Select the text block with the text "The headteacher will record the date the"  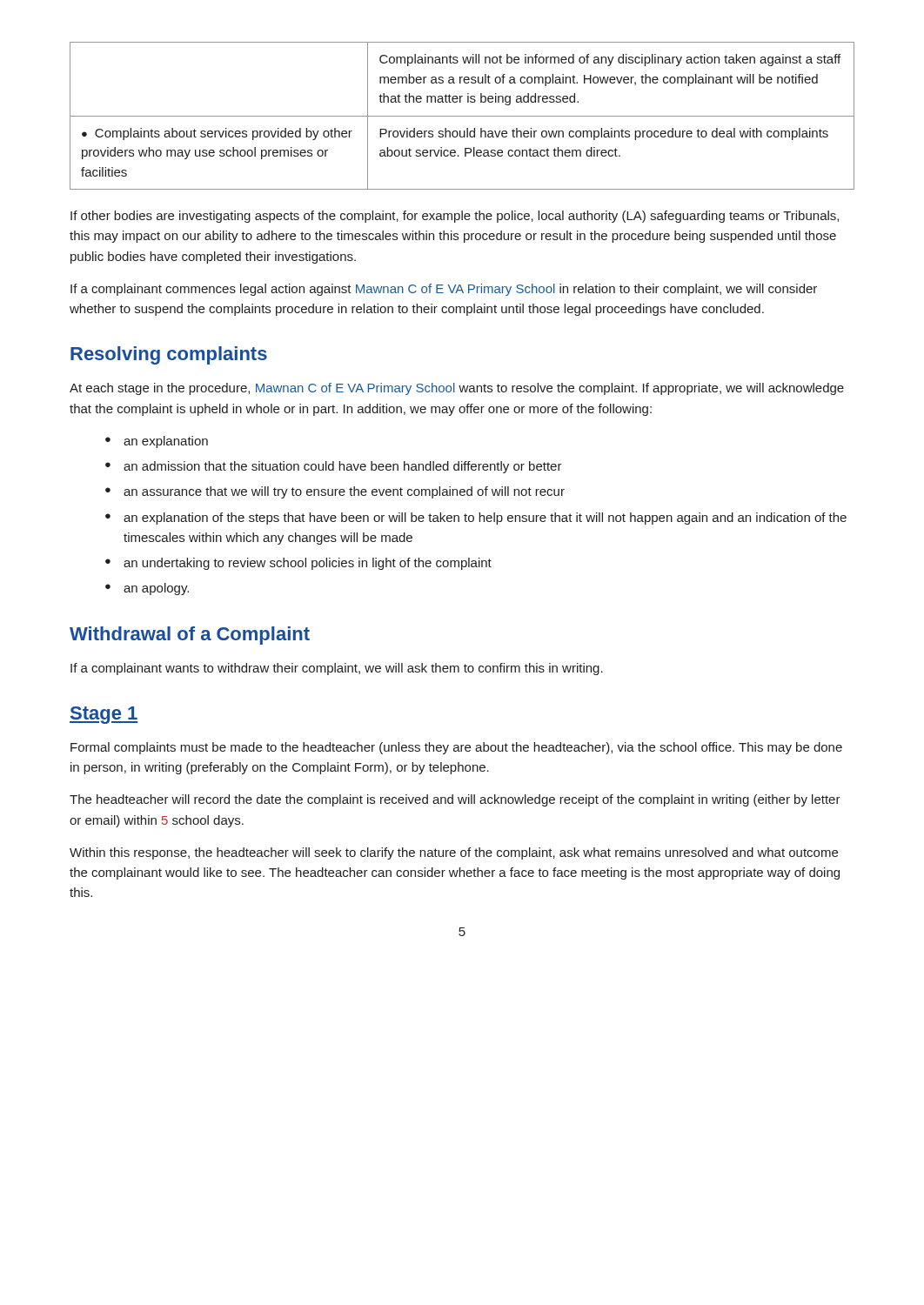click(x=455, y=809)
